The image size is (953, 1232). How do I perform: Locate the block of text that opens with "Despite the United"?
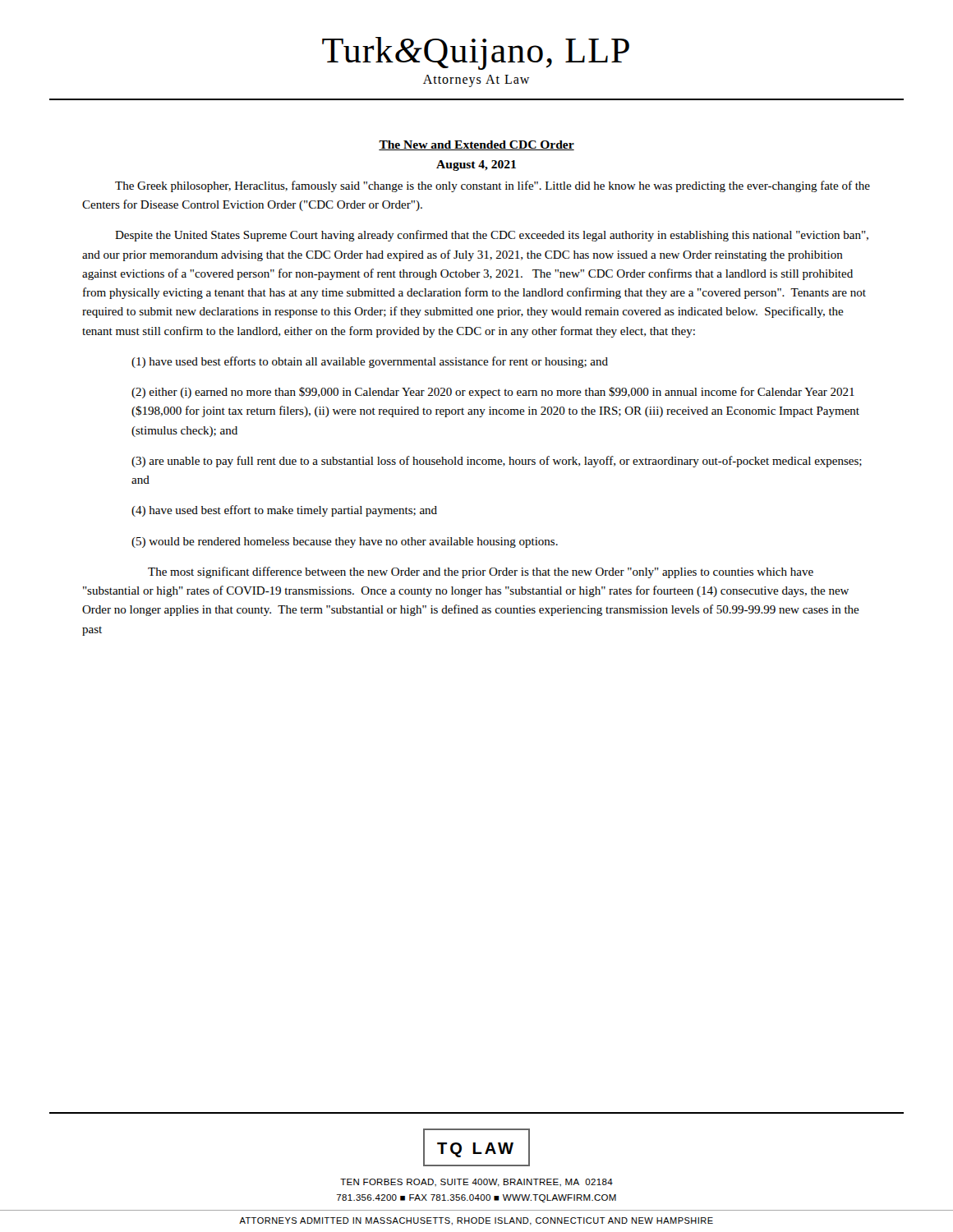(x=476, y=283)
